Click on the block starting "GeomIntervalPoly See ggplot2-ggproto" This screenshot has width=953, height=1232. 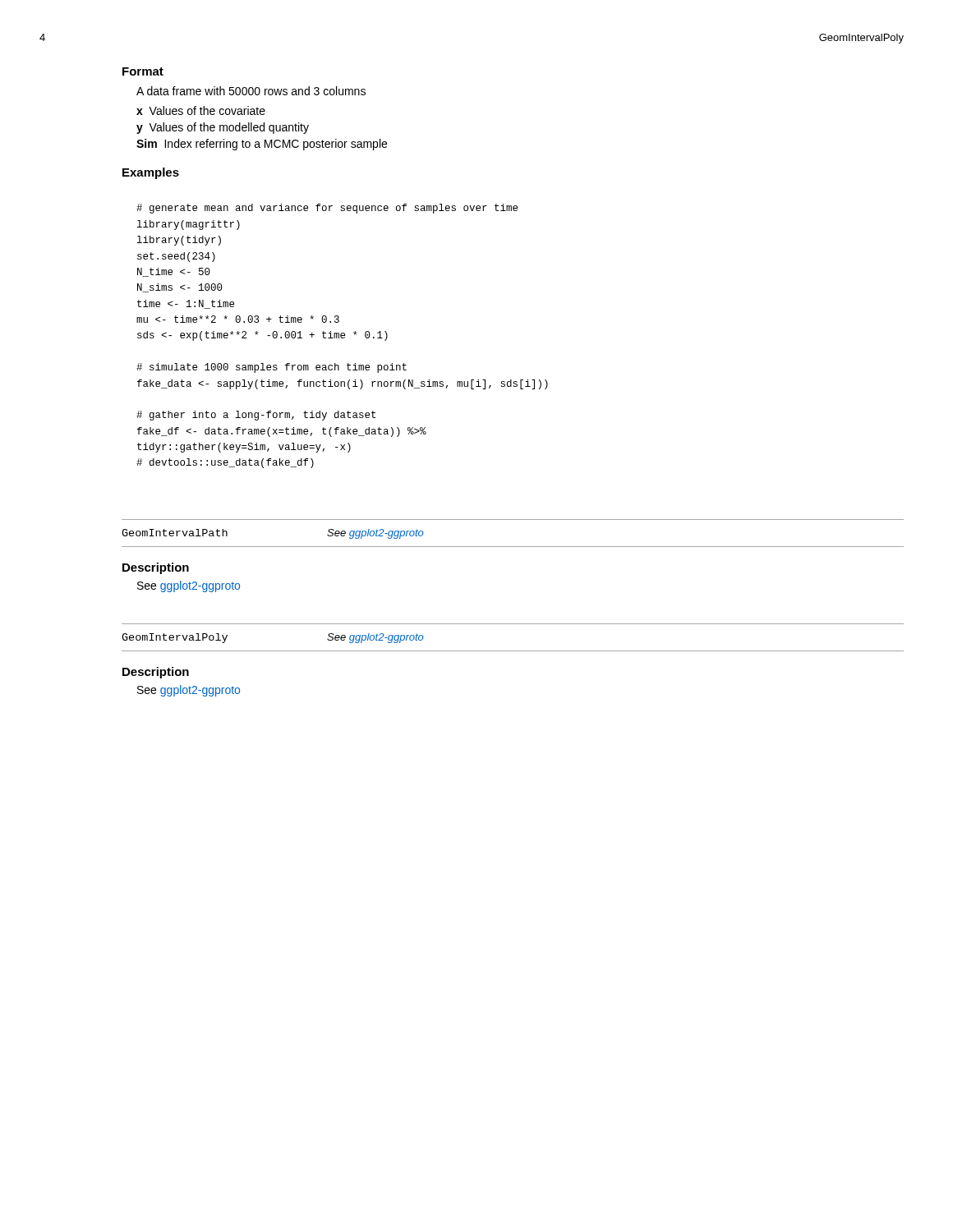click(x=171, y=638)
